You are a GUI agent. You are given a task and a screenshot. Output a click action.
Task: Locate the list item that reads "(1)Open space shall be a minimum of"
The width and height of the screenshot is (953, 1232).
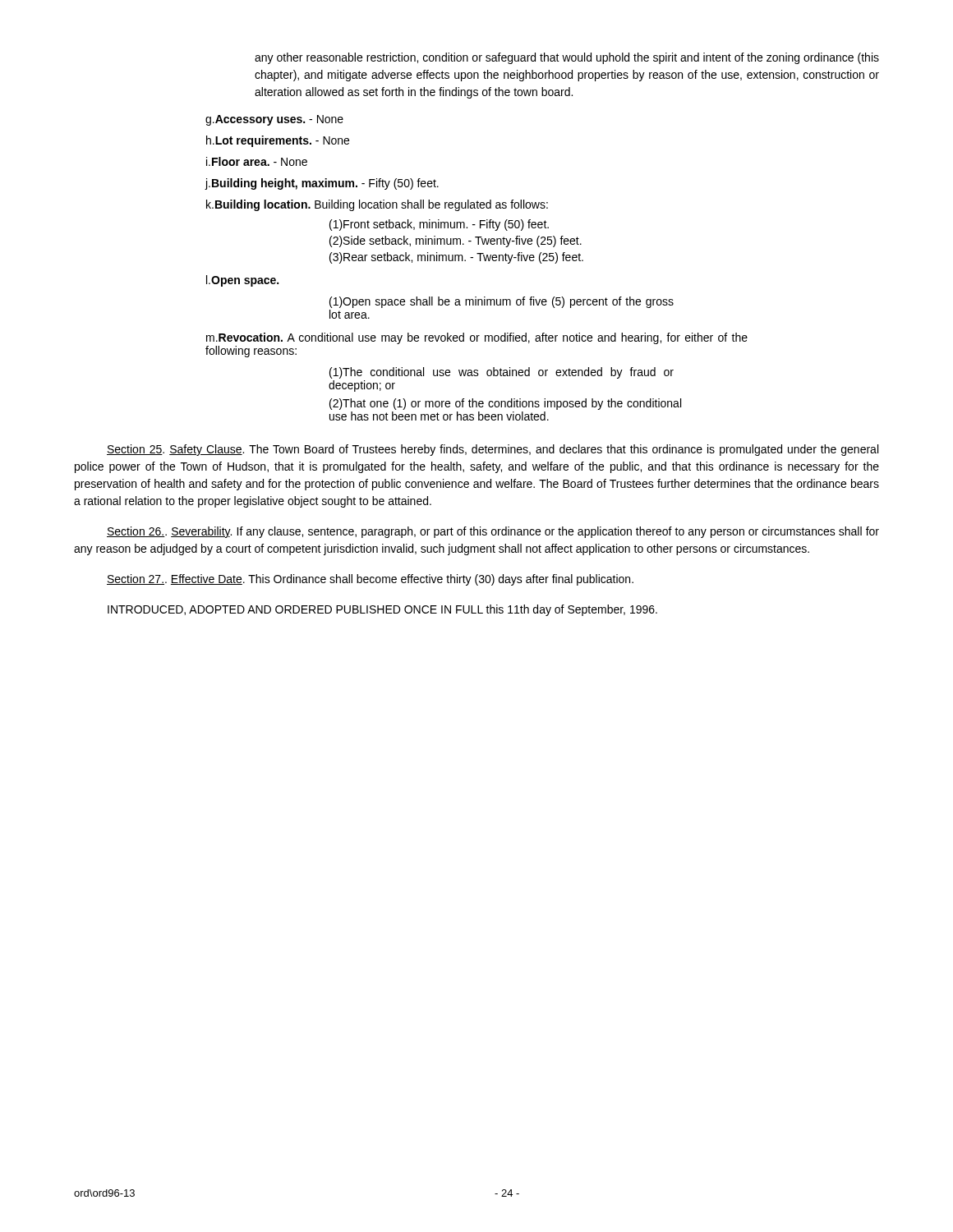[x=501, y=308]
